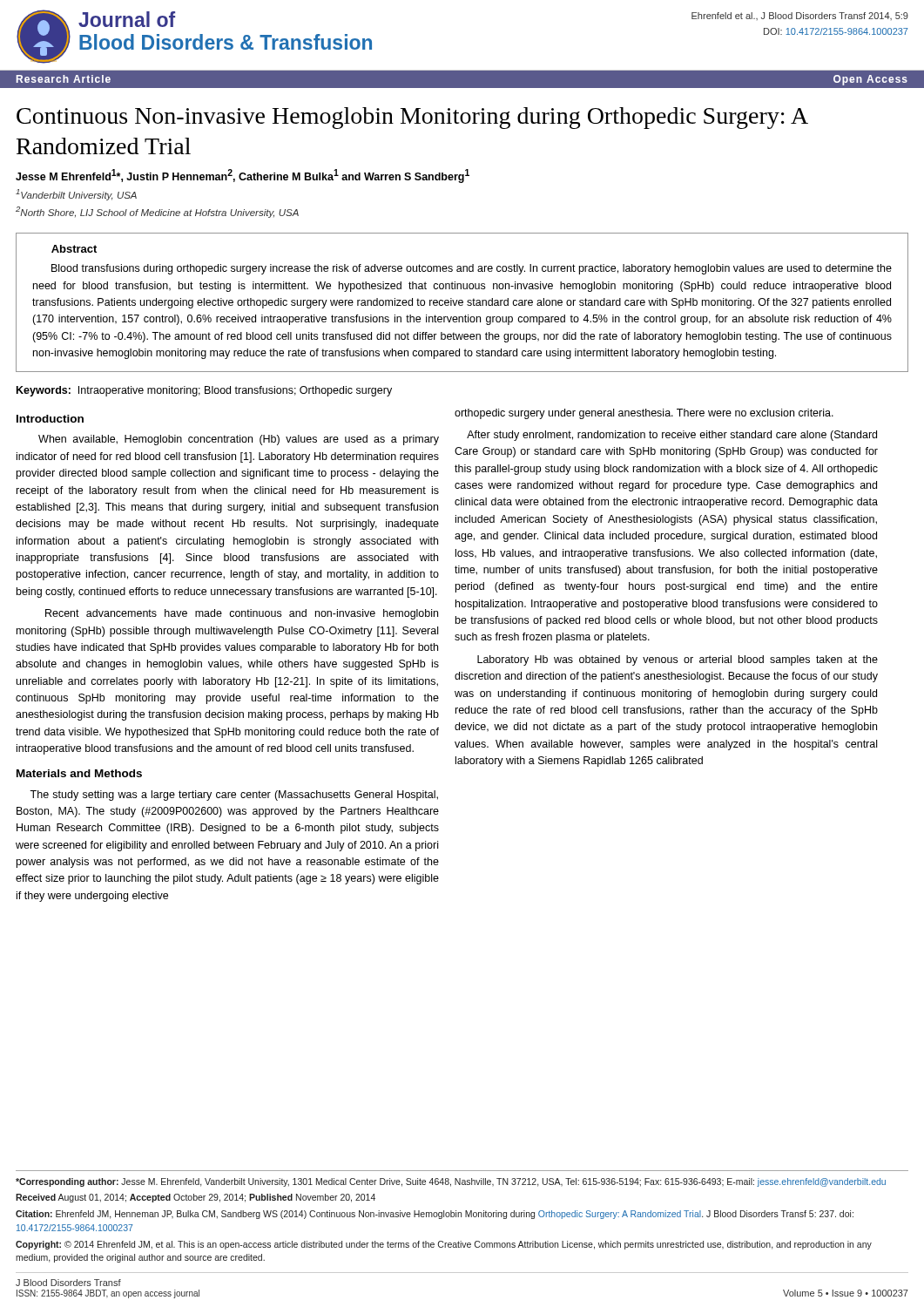
Task: Find "Materials and Methods" on this page
Action: (79, 773)
